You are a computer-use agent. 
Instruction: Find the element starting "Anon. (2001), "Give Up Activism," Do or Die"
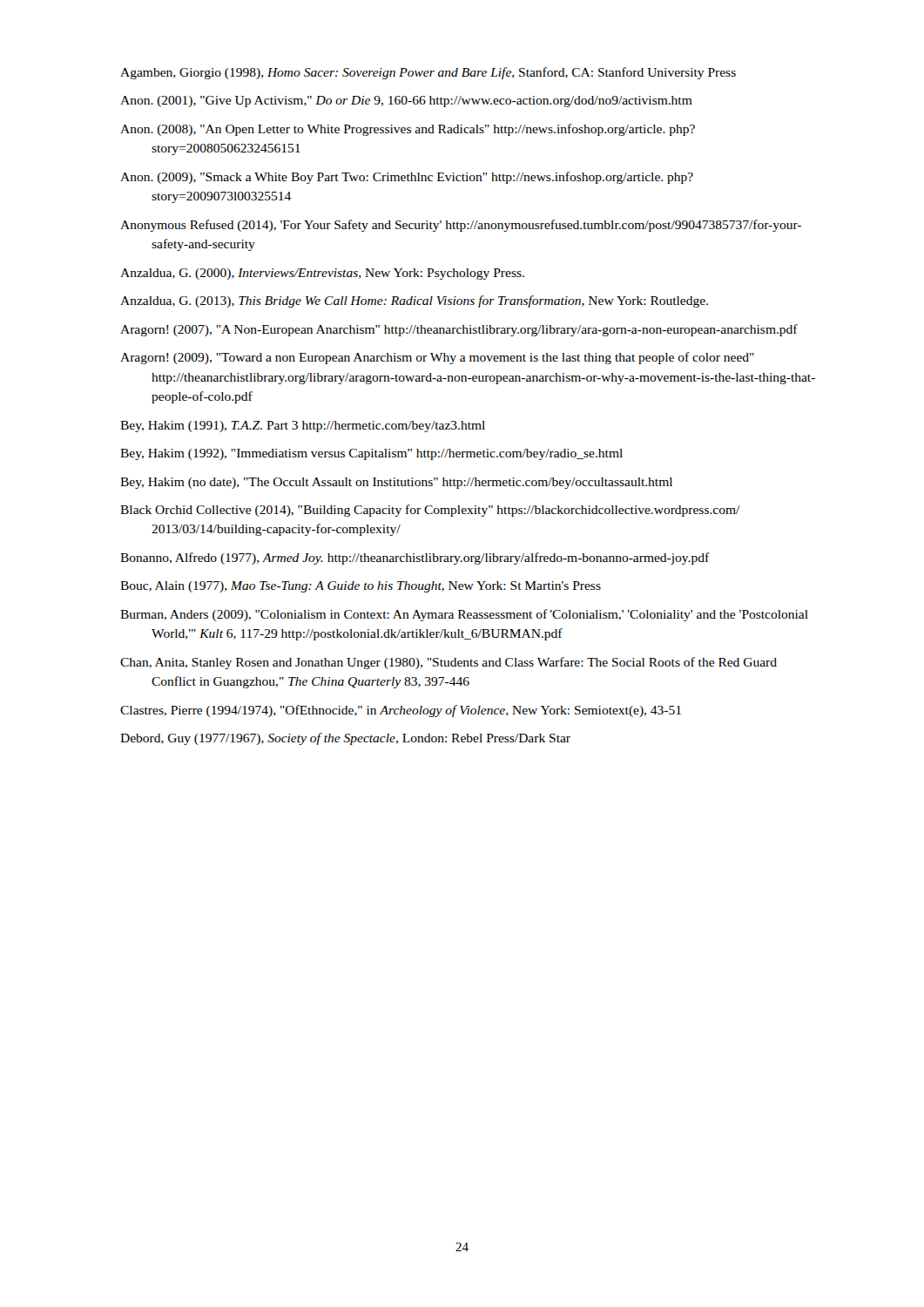406,100
